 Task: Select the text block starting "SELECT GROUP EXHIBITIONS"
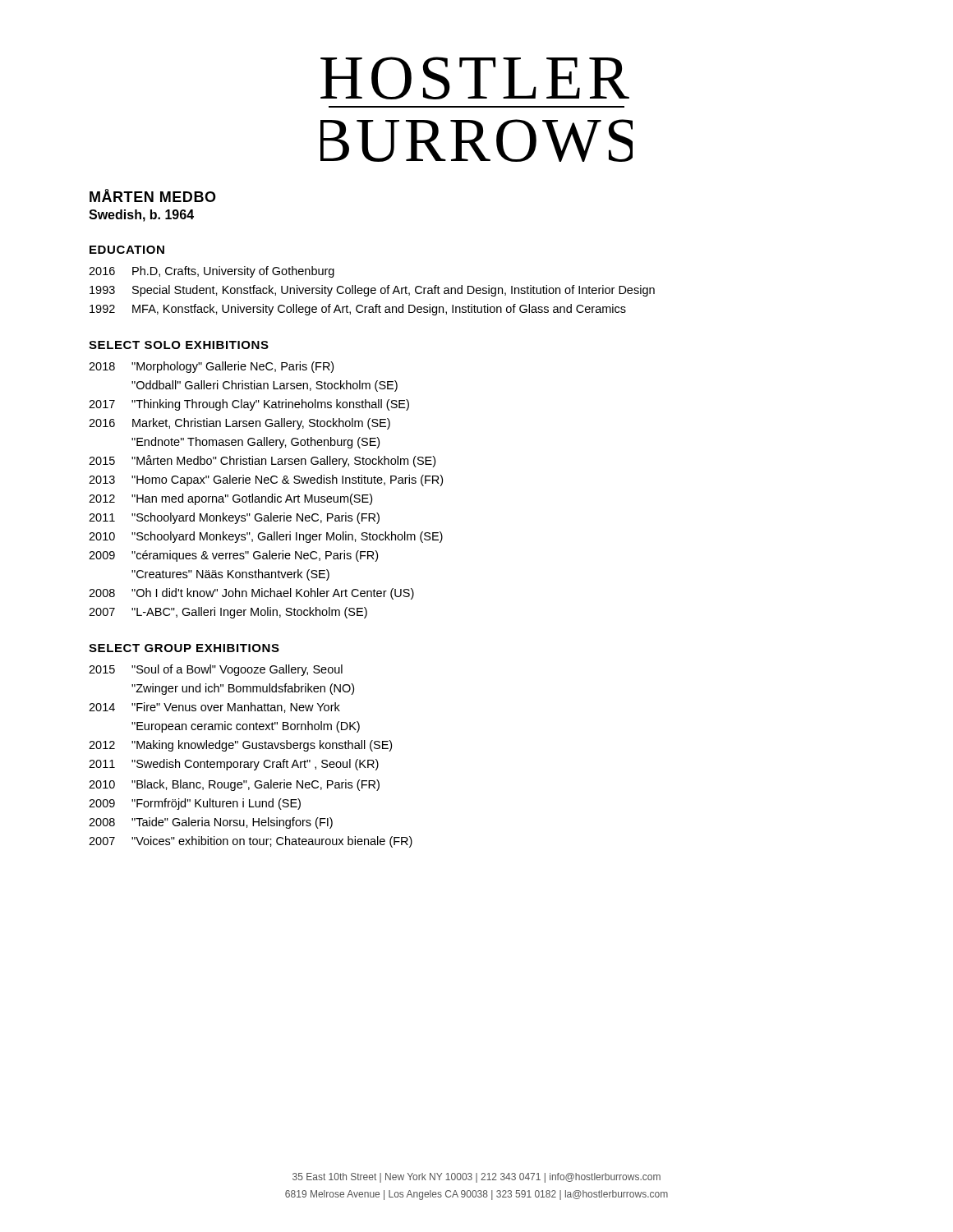(184, 648)
